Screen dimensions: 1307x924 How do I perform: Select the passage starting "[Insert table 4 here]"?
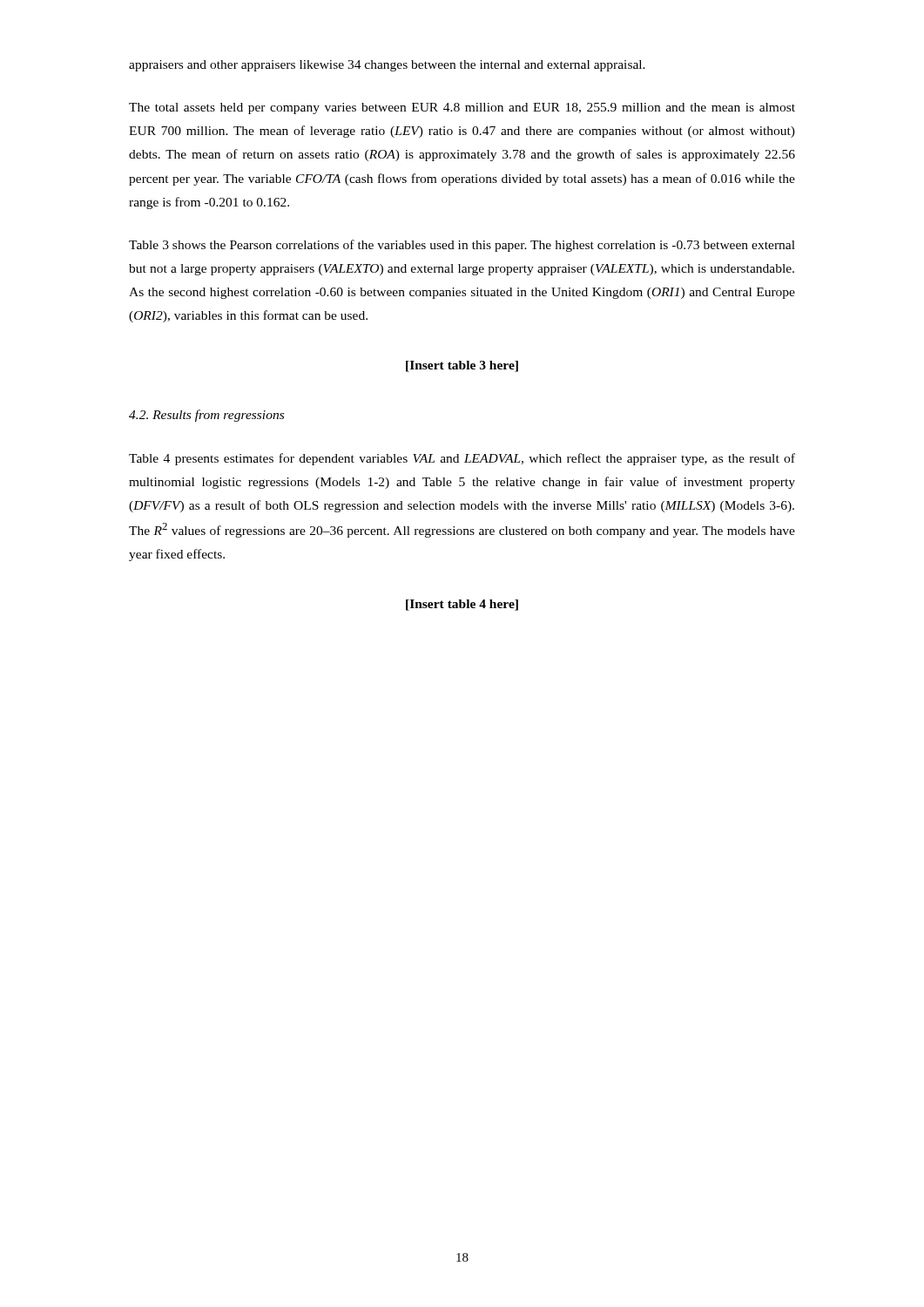[x=462, y=604]
